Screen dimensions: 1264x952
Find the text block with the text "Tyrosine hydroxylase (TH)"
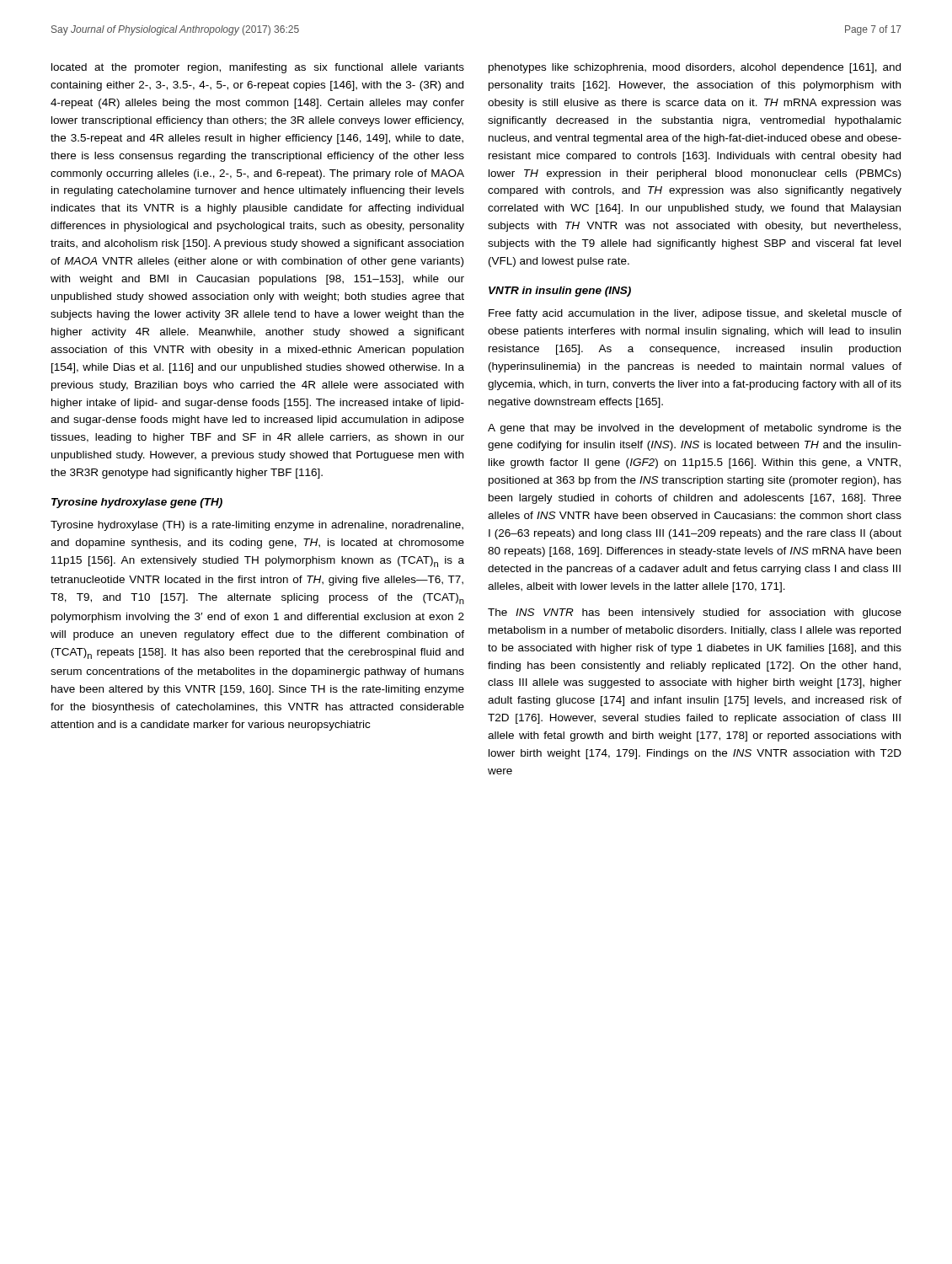257,625
